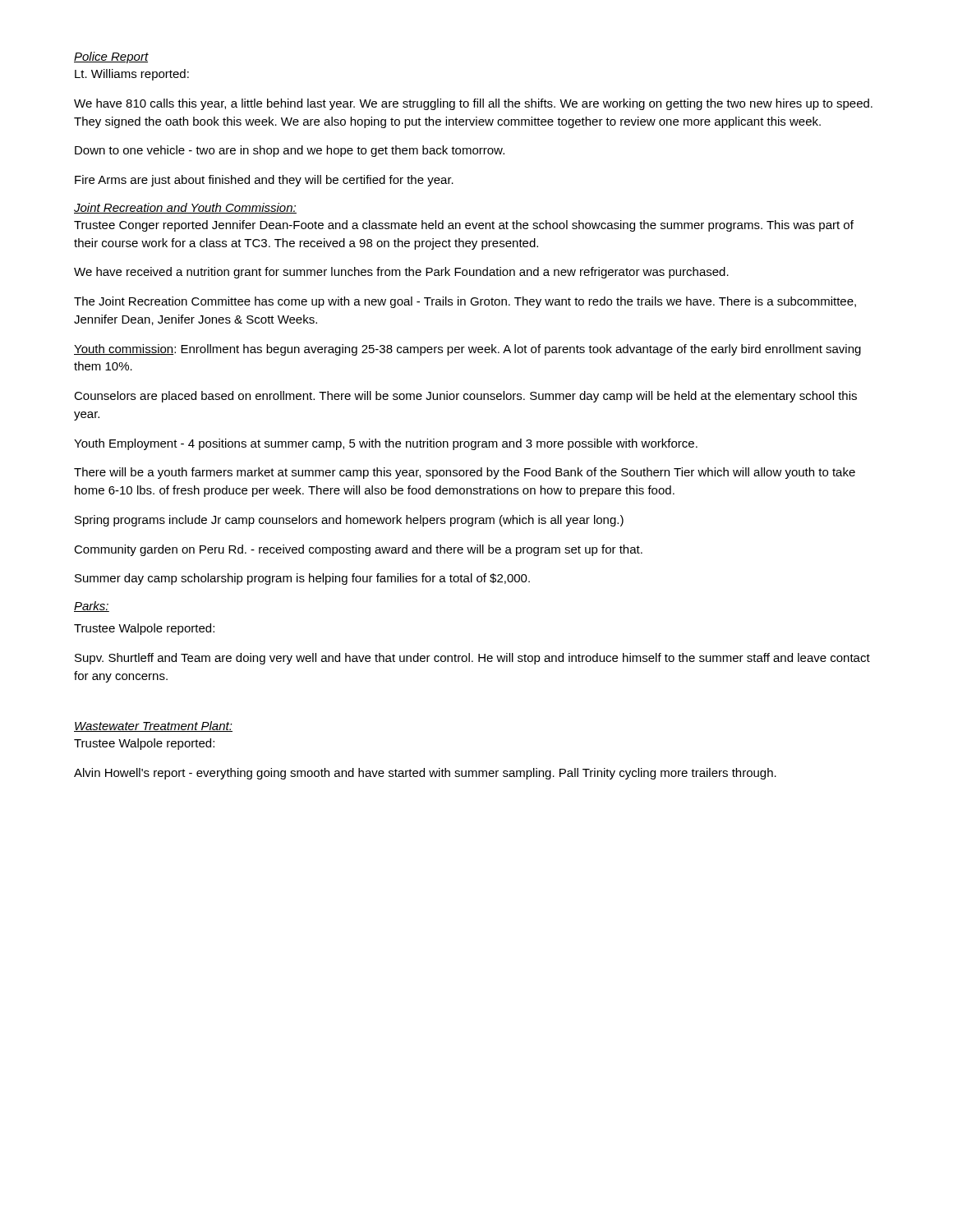
Task: Point to the element starting "Alvin Howell's report - everything"
Action: coord(476,773)
